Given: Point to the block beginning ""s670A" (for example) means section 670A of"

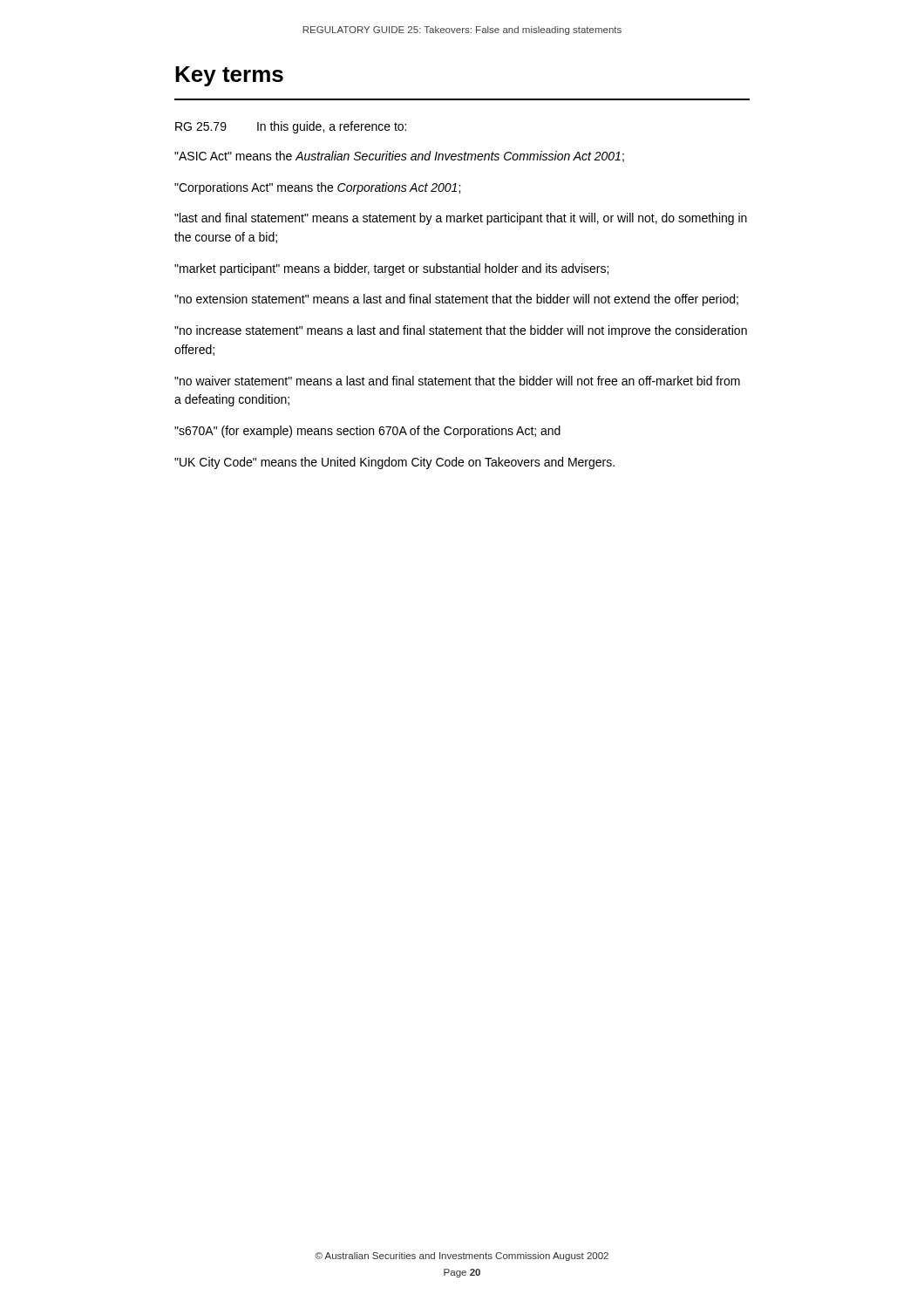Looking at the screenshot, I should (x=368, y=431).
